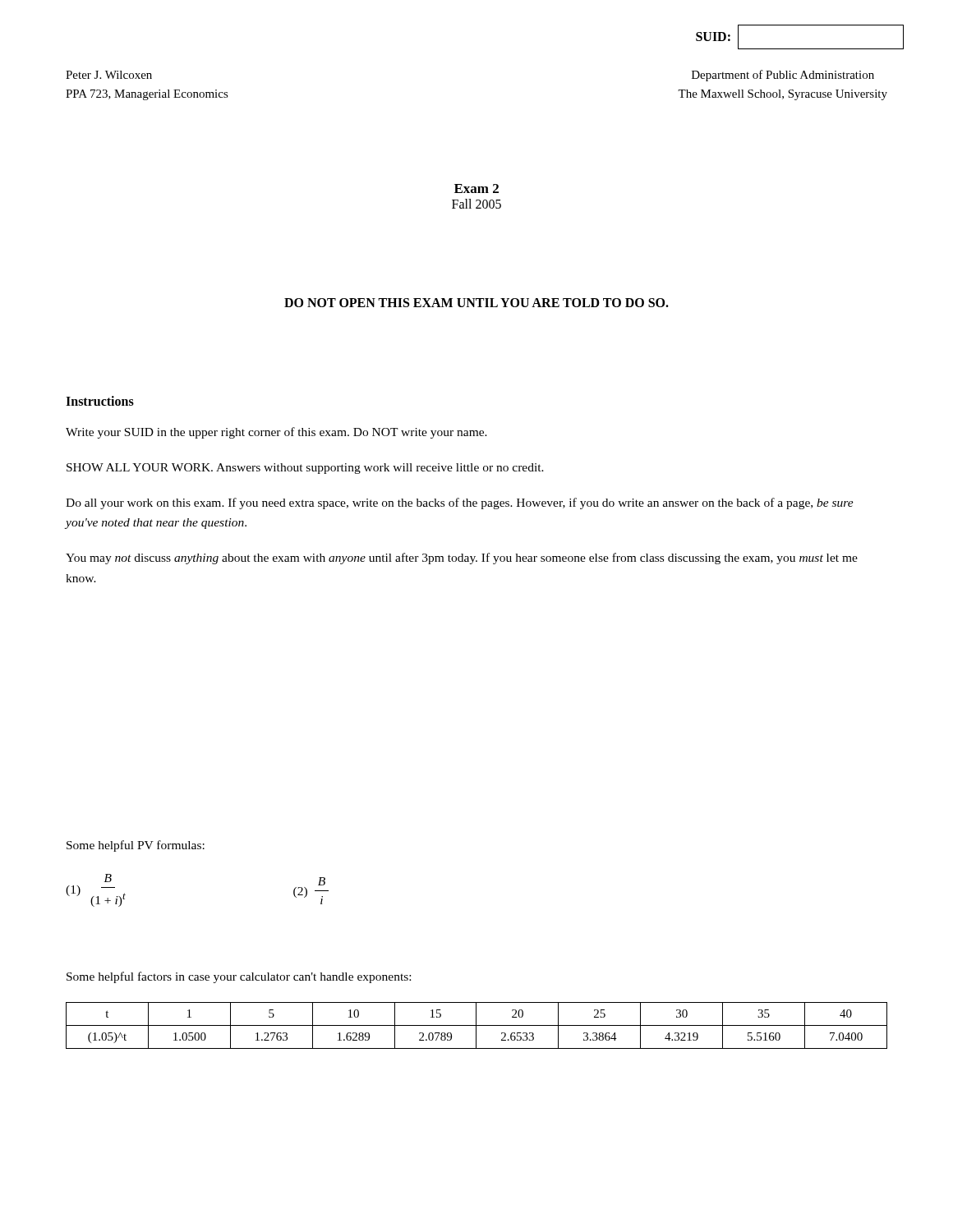Navigate to the text starting "Write your SUID in the upper"
The height and width of the screenshot is (1232, 953).
point(277,432)
